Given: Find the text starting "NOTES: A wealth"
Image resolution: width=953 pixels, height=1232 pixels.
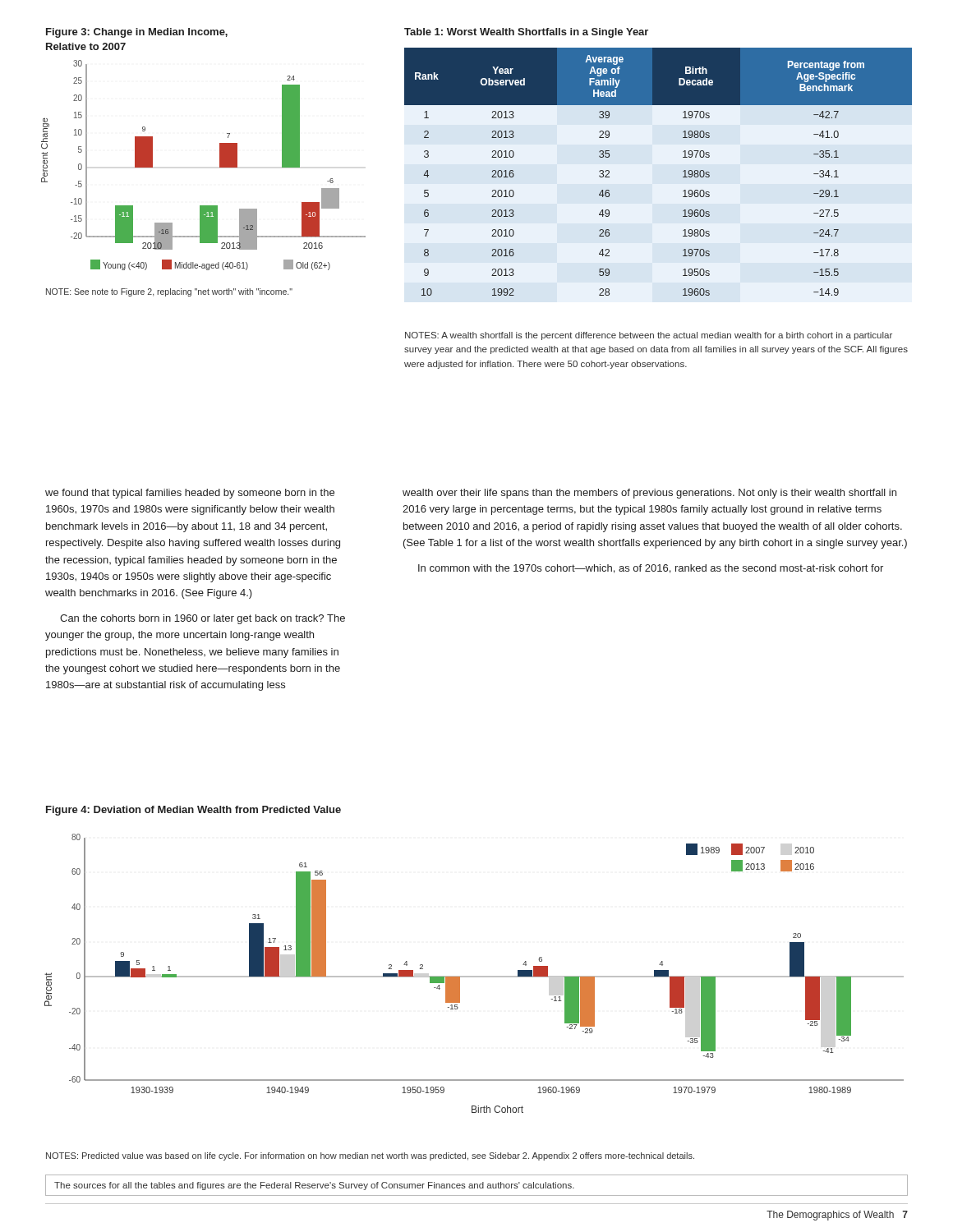Looking at the screenshot, I should (x=656, y=349).
